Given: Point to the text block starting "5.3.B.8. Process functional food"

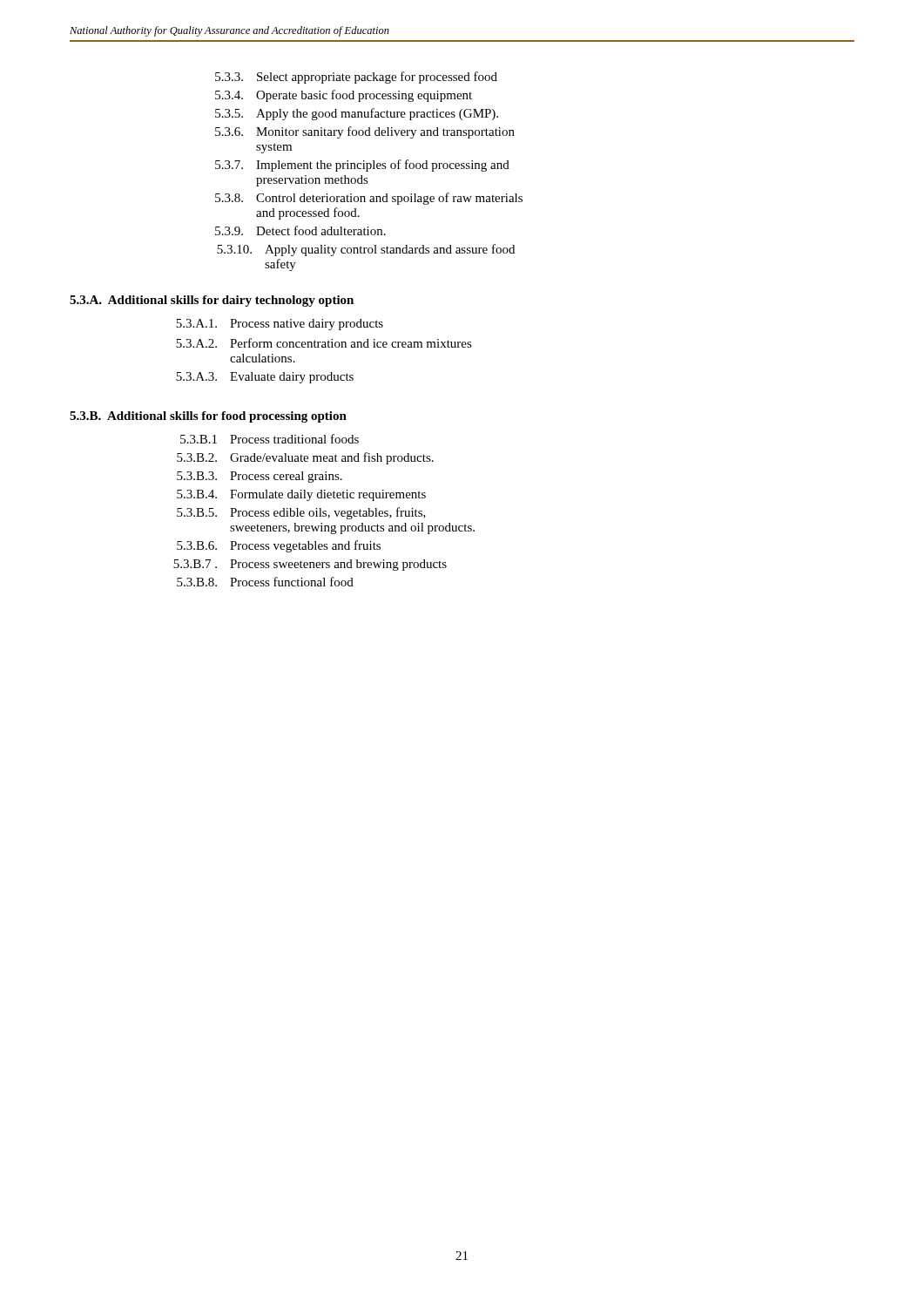Looking at the screenshot, I should point(265,582).
